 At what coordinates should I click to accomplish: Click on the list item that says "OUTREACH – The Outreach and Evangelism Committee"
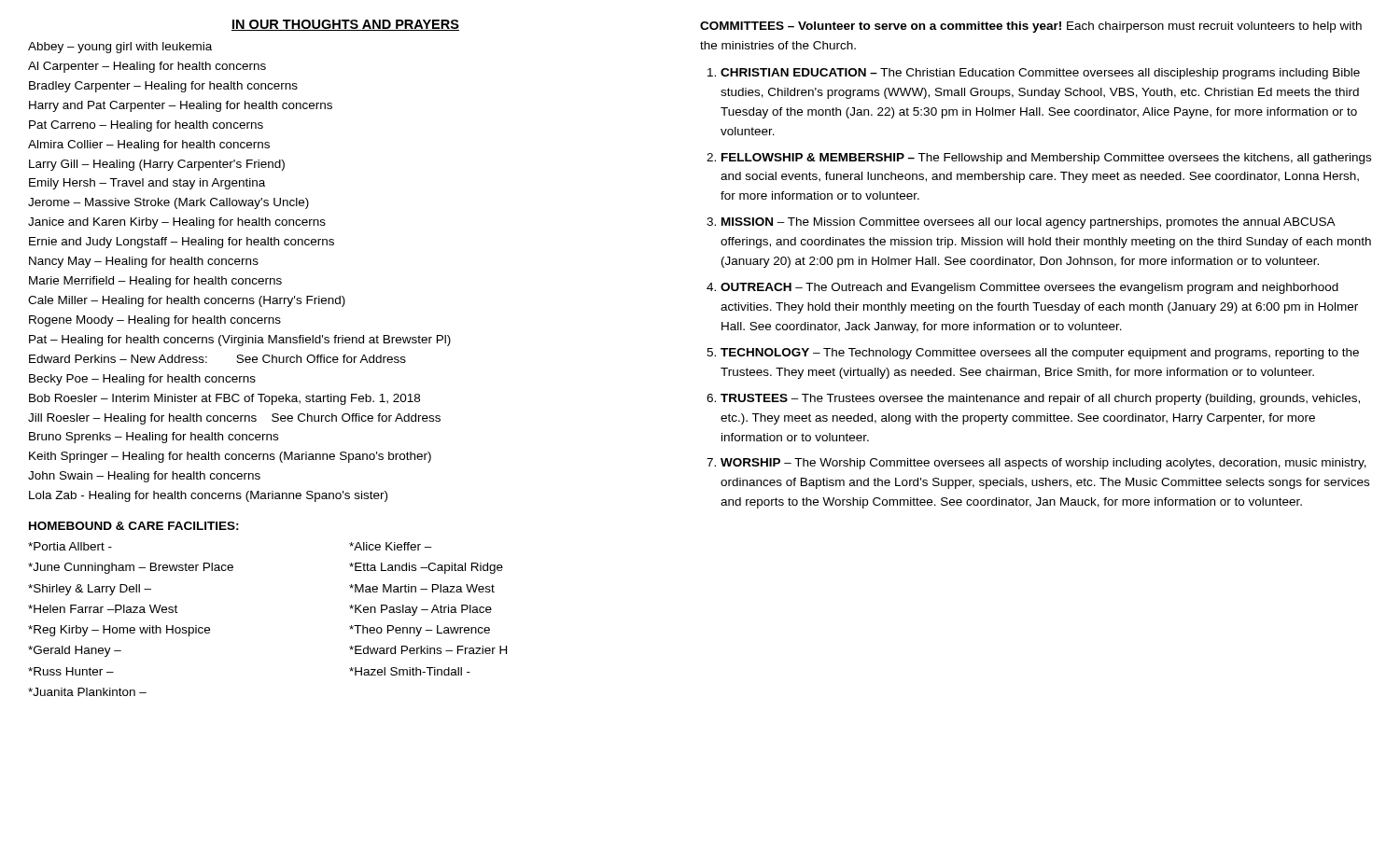pyautogui.click(x=1046, y=307)
